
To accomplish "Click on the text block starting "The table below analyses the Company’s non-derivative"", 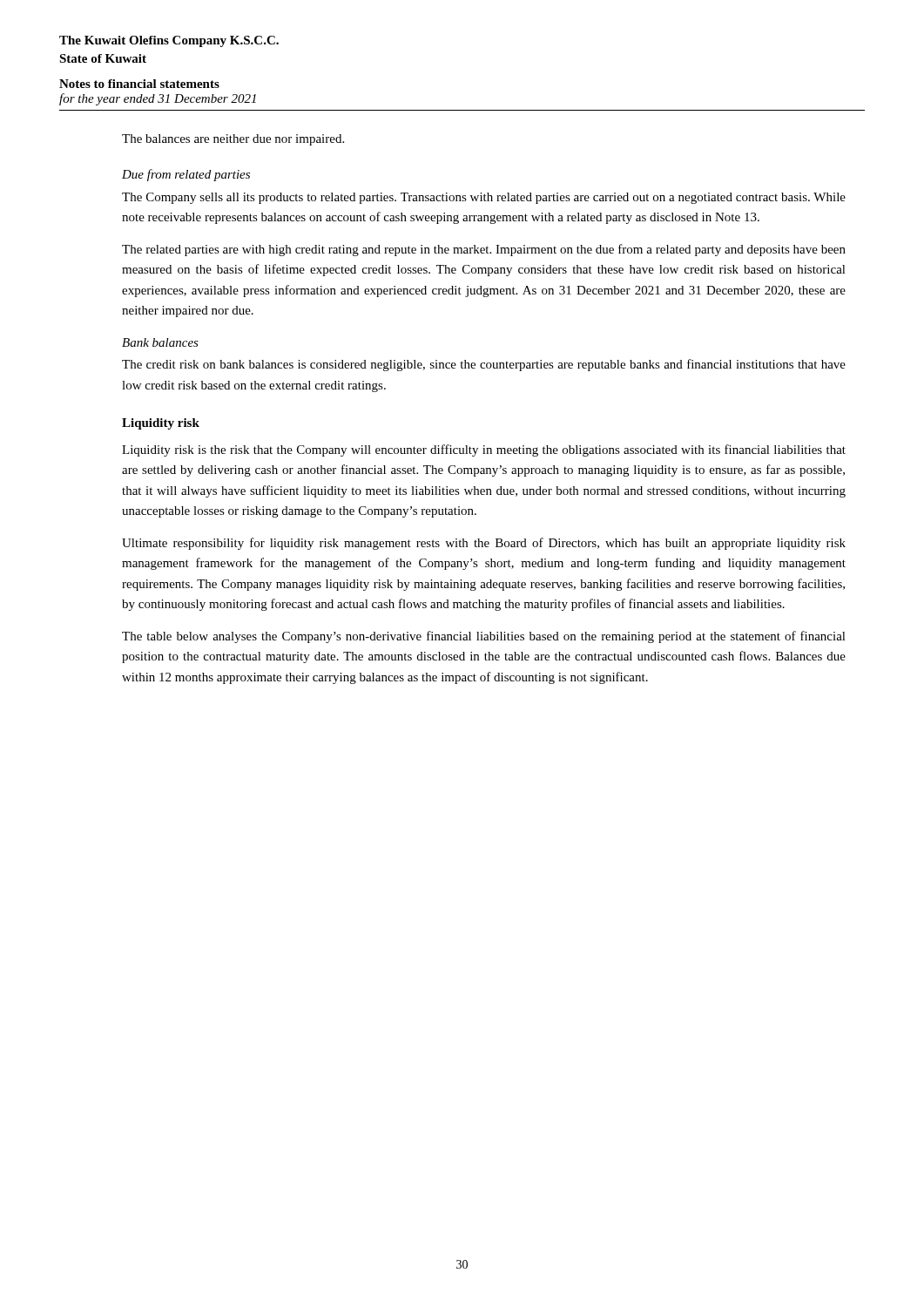I will click(484, 656).
